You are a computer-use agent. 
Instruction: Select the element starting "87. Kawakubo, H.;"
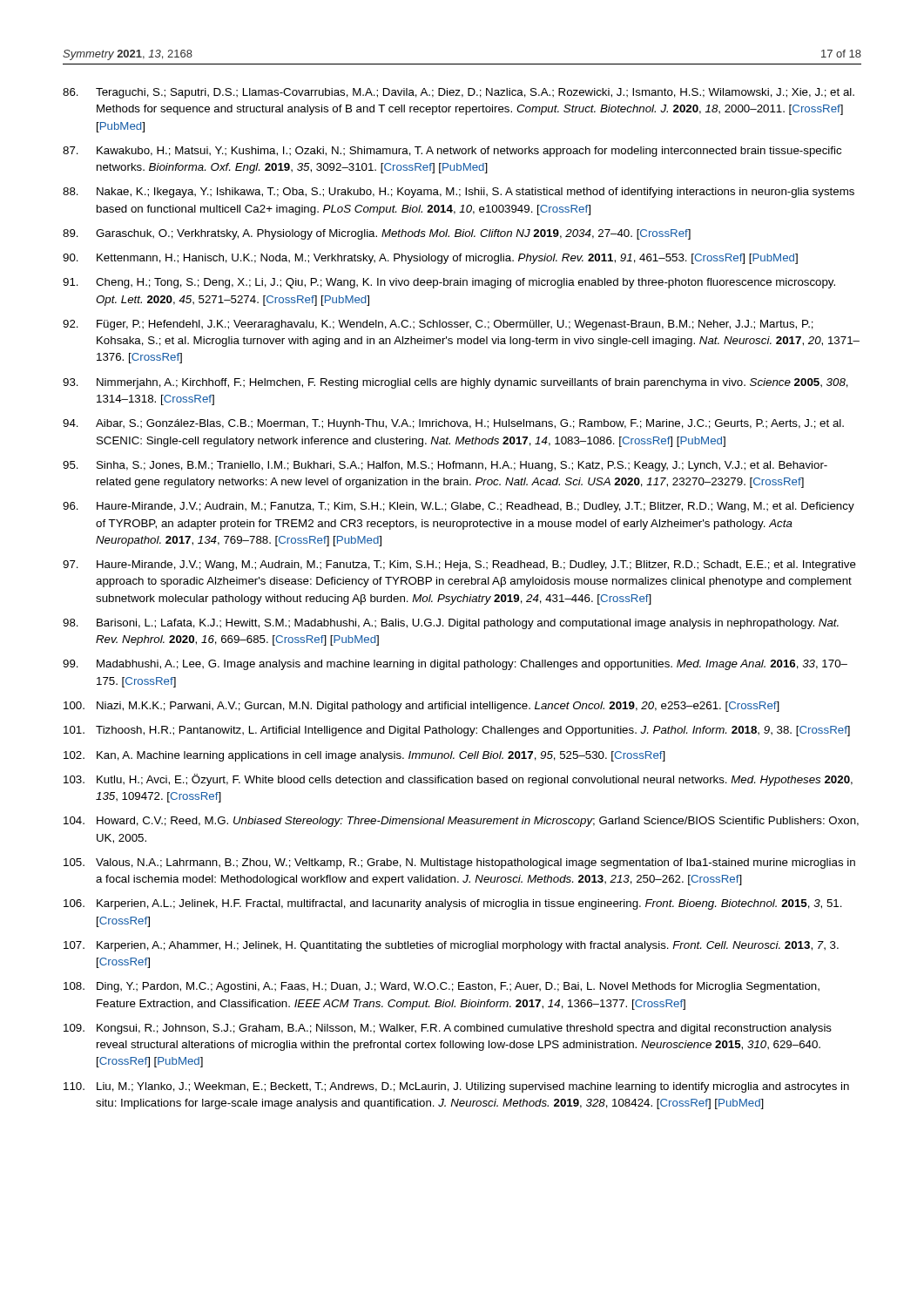coord(462,159)
